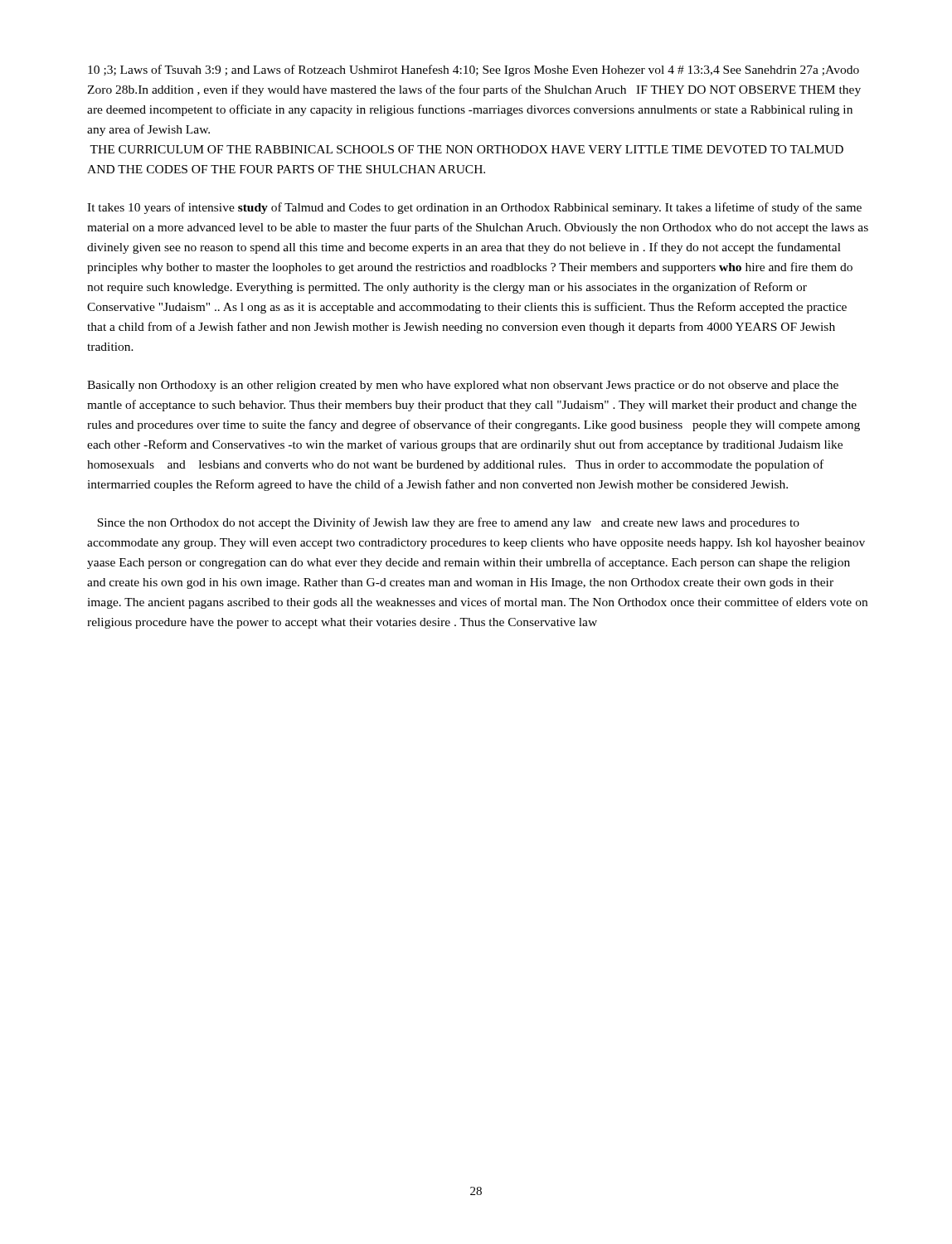
Task: Locate the text starting "10 ;3; Laws of"
Action: point(478,119)
